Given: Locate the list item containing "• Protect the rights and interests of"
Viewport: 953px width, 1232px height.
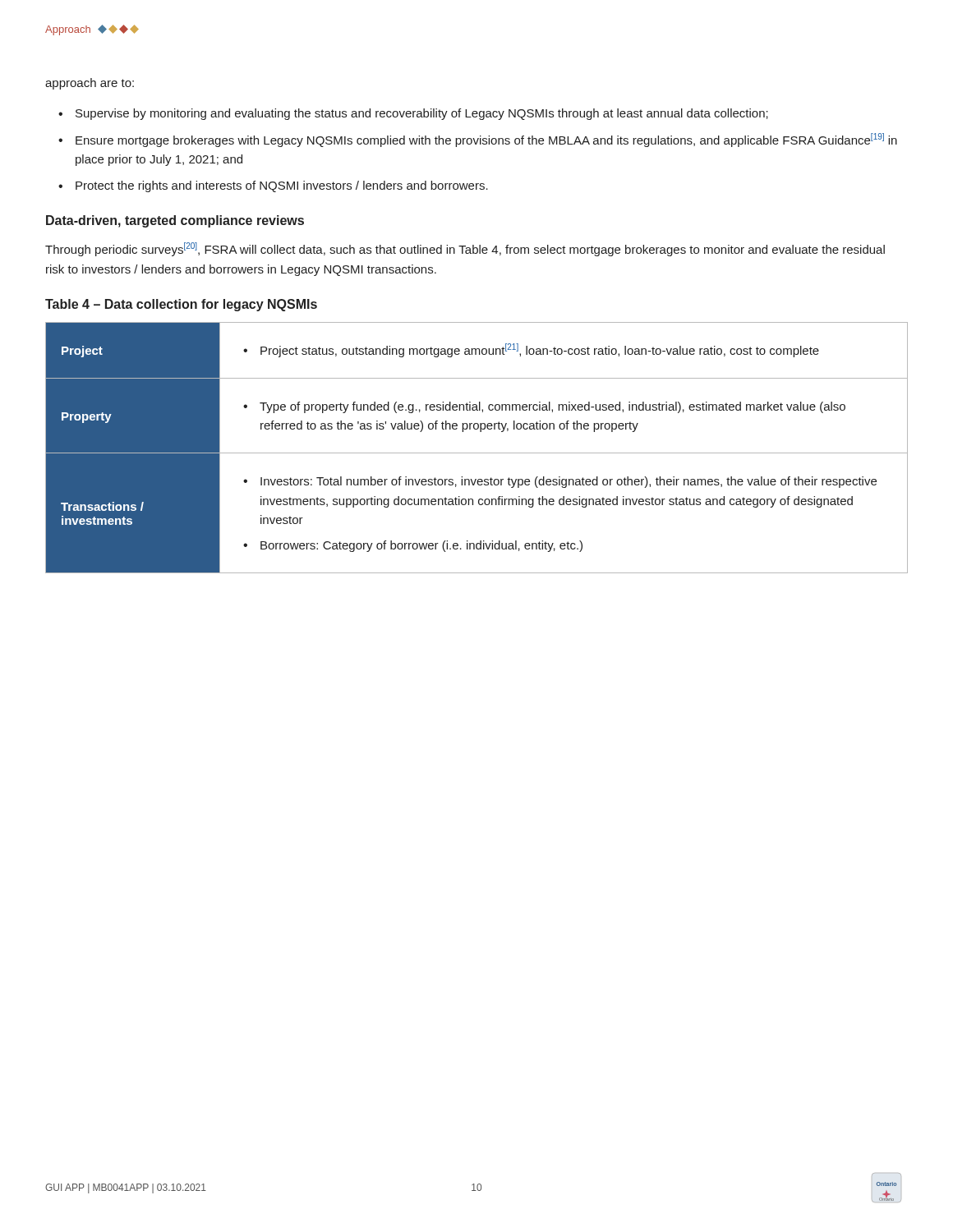Looking at the screenshot, I should [273, 186].
